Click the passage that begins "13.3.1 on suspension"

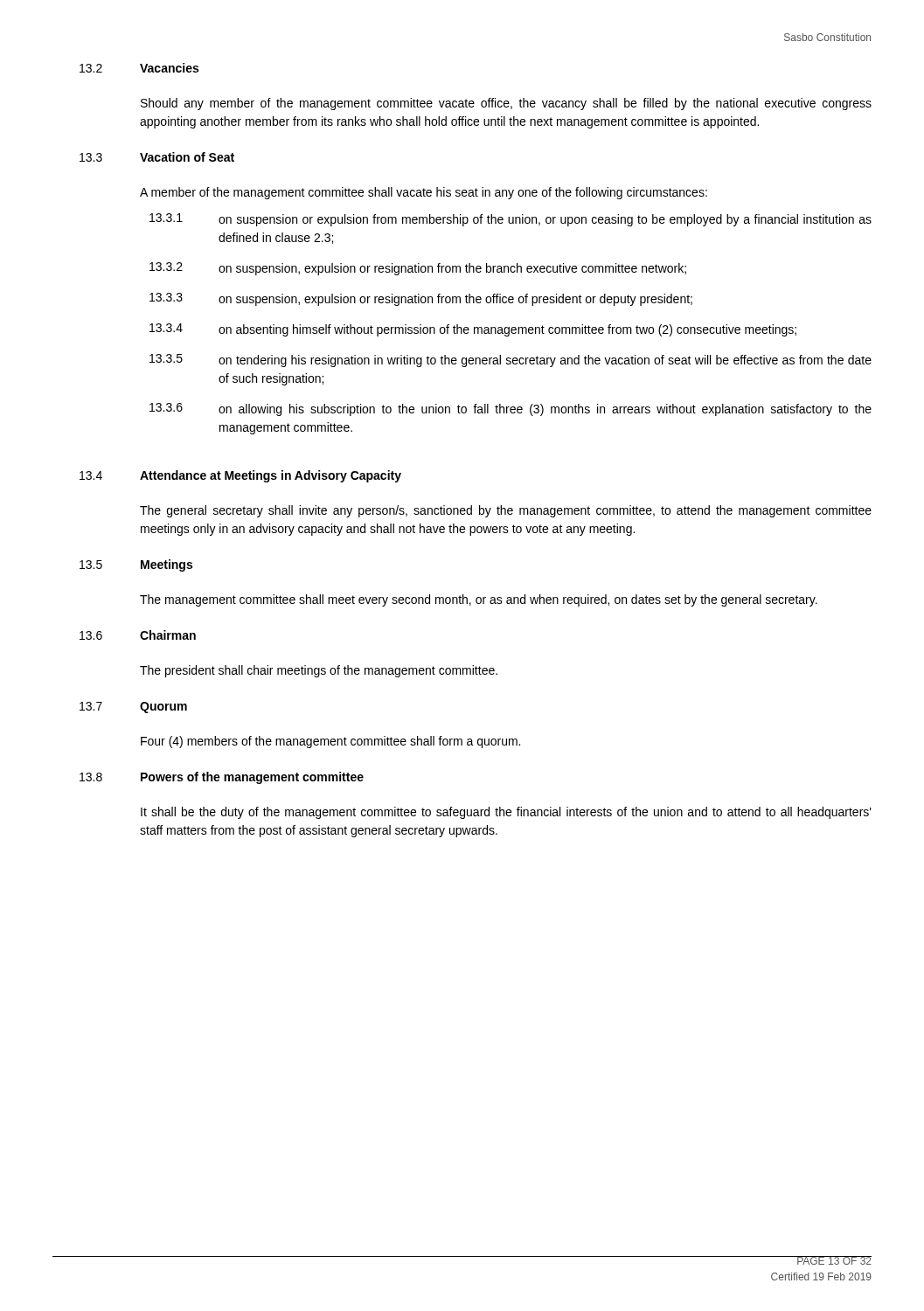point(506,229)
